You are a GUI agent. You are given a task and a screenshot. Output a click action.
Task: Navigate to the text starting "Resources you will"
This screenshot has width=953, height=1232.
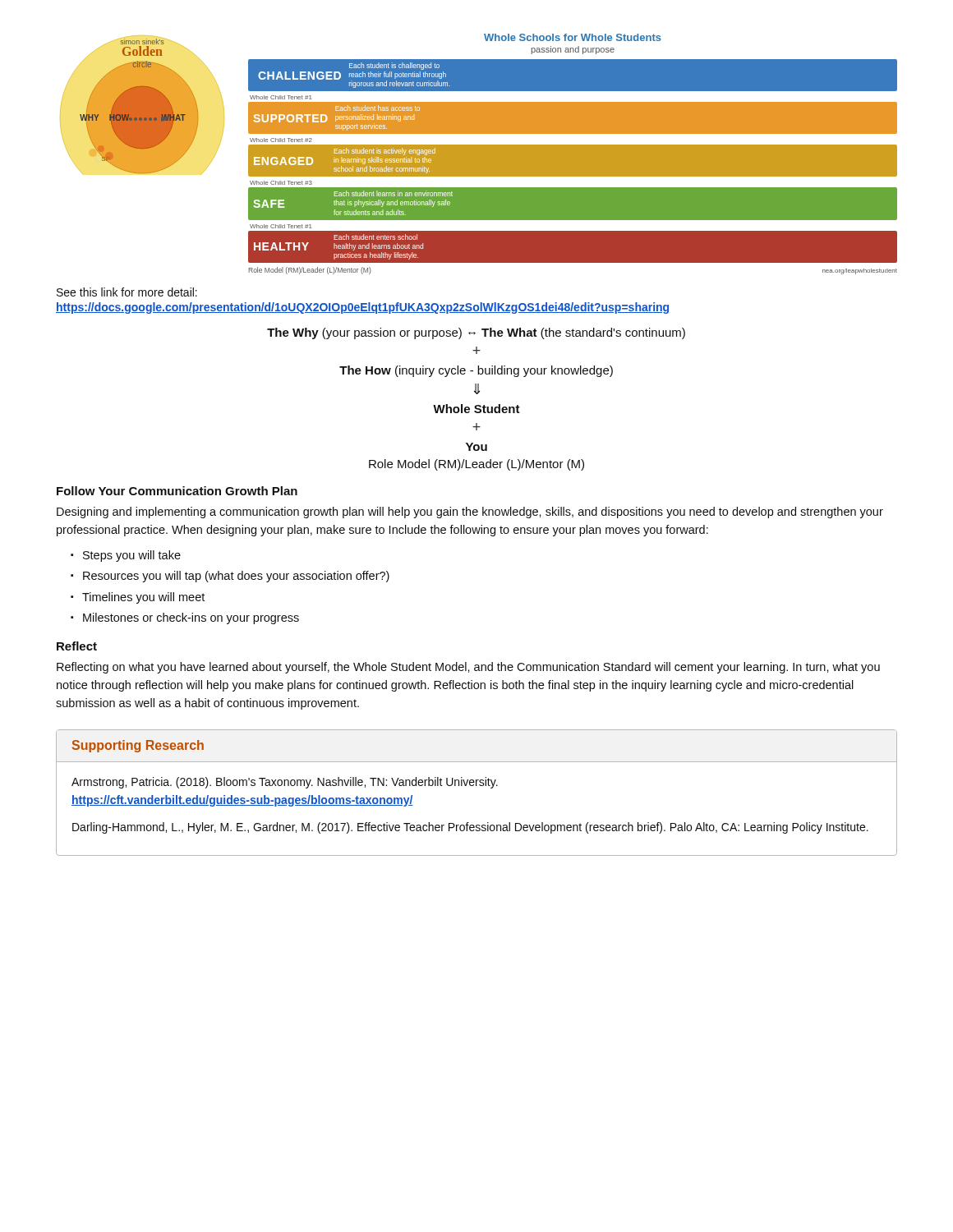point(236,576)
